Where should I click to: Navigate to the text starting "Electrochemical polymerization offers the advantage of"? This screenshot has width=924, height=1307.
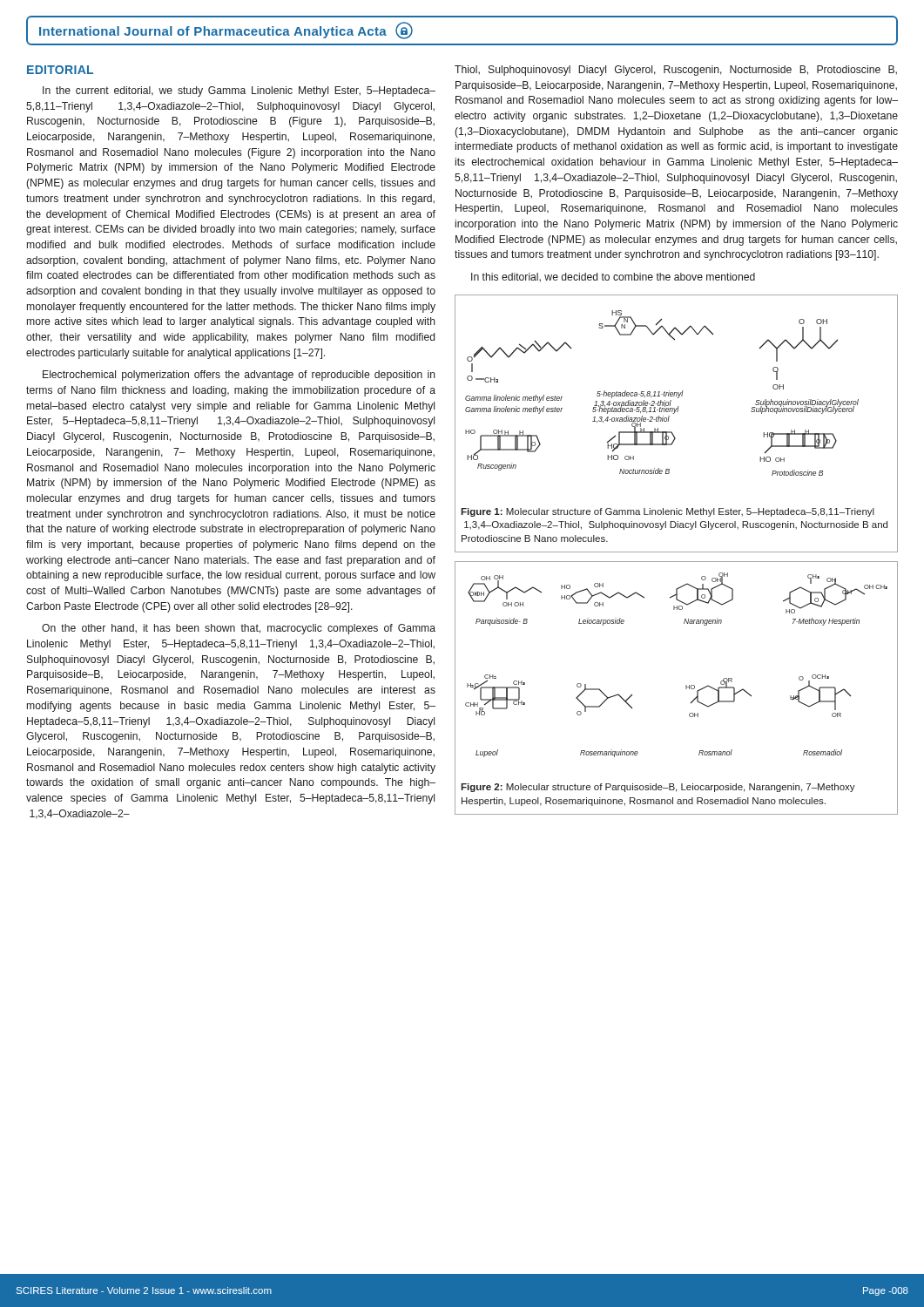(231, 491)
